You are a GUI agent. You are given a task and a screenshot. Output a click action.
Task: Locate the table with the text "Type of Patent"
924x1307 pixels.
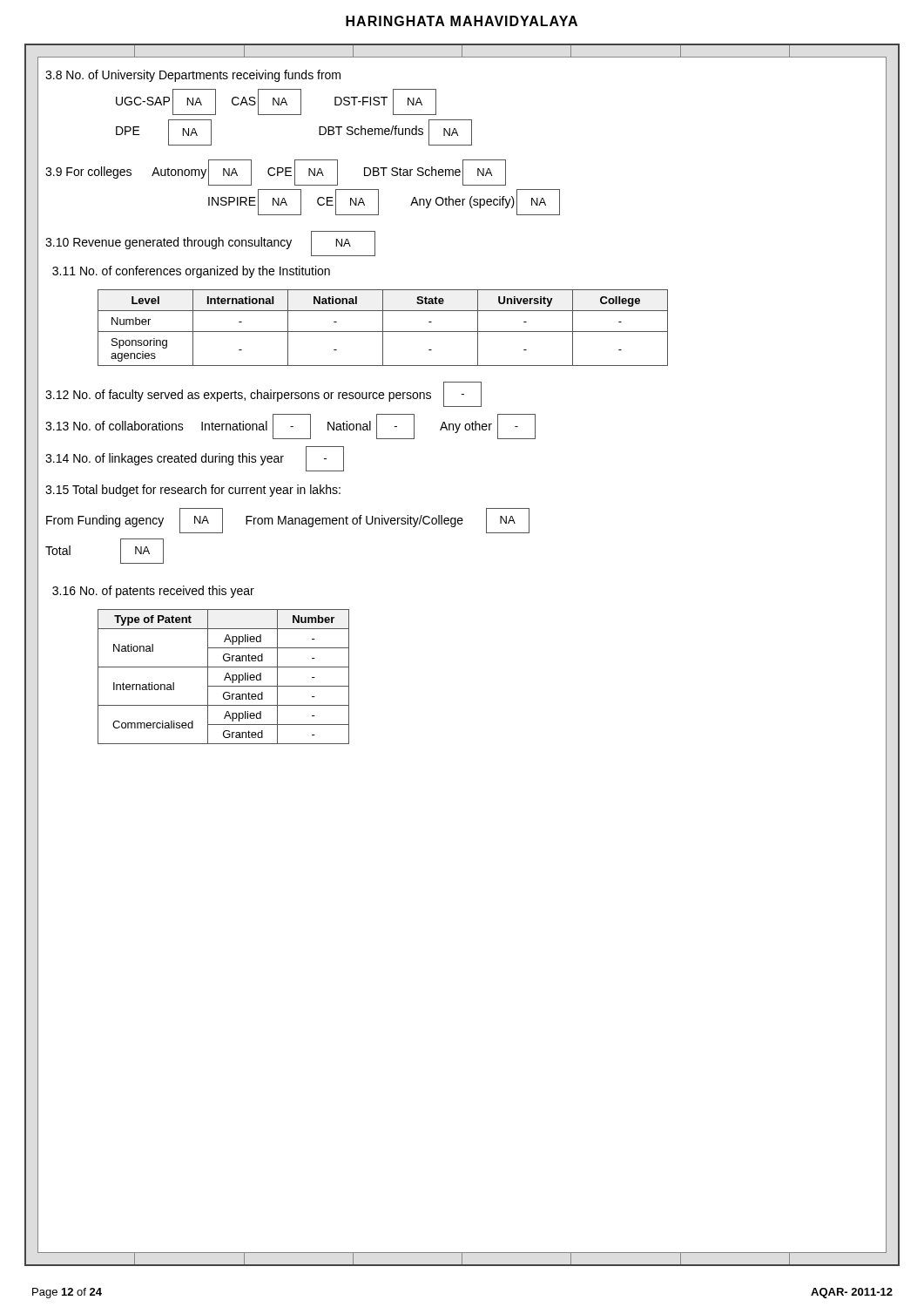472,677
